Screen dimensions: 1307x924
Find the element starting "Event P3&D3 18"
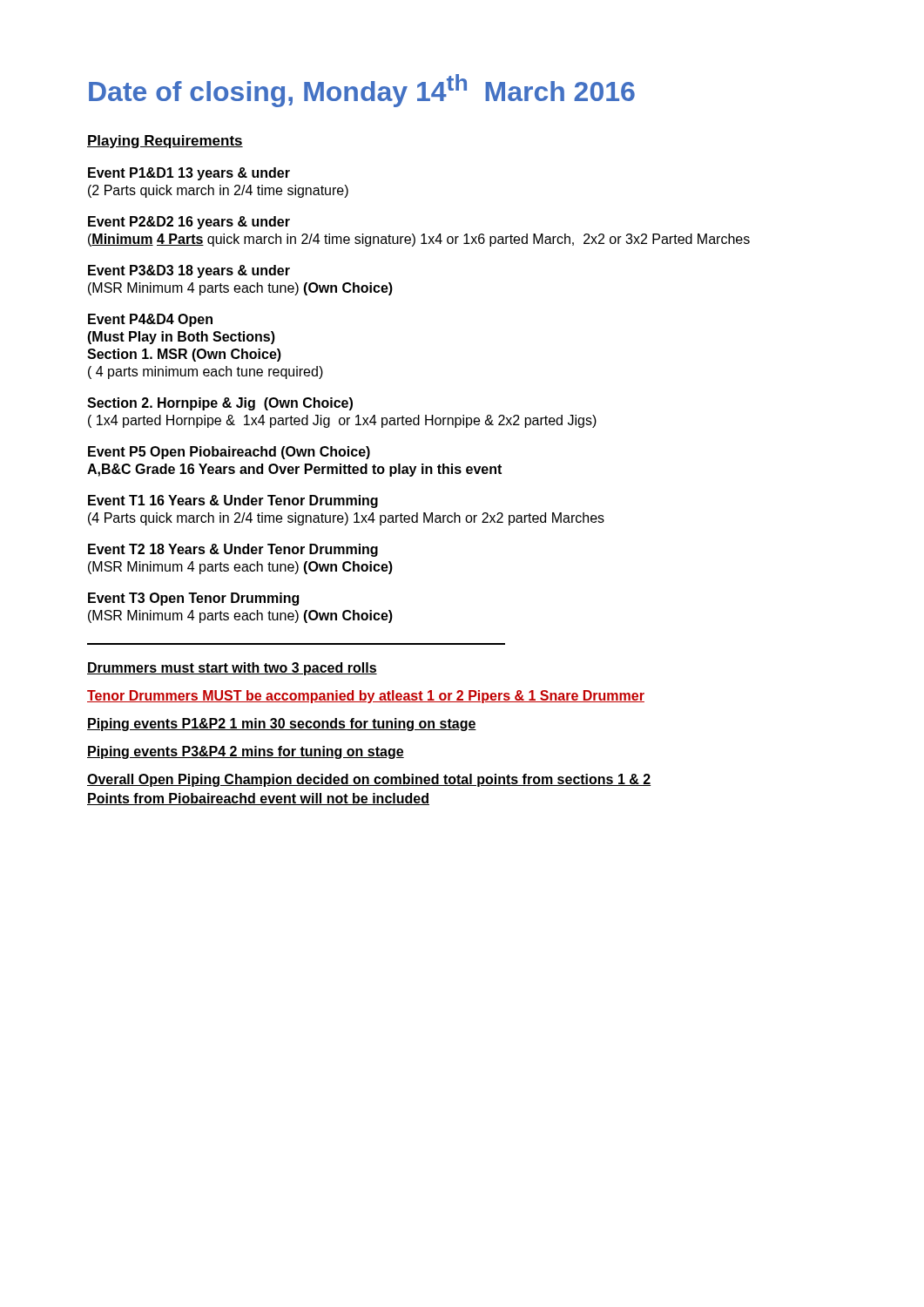click(x=189, y=271)
